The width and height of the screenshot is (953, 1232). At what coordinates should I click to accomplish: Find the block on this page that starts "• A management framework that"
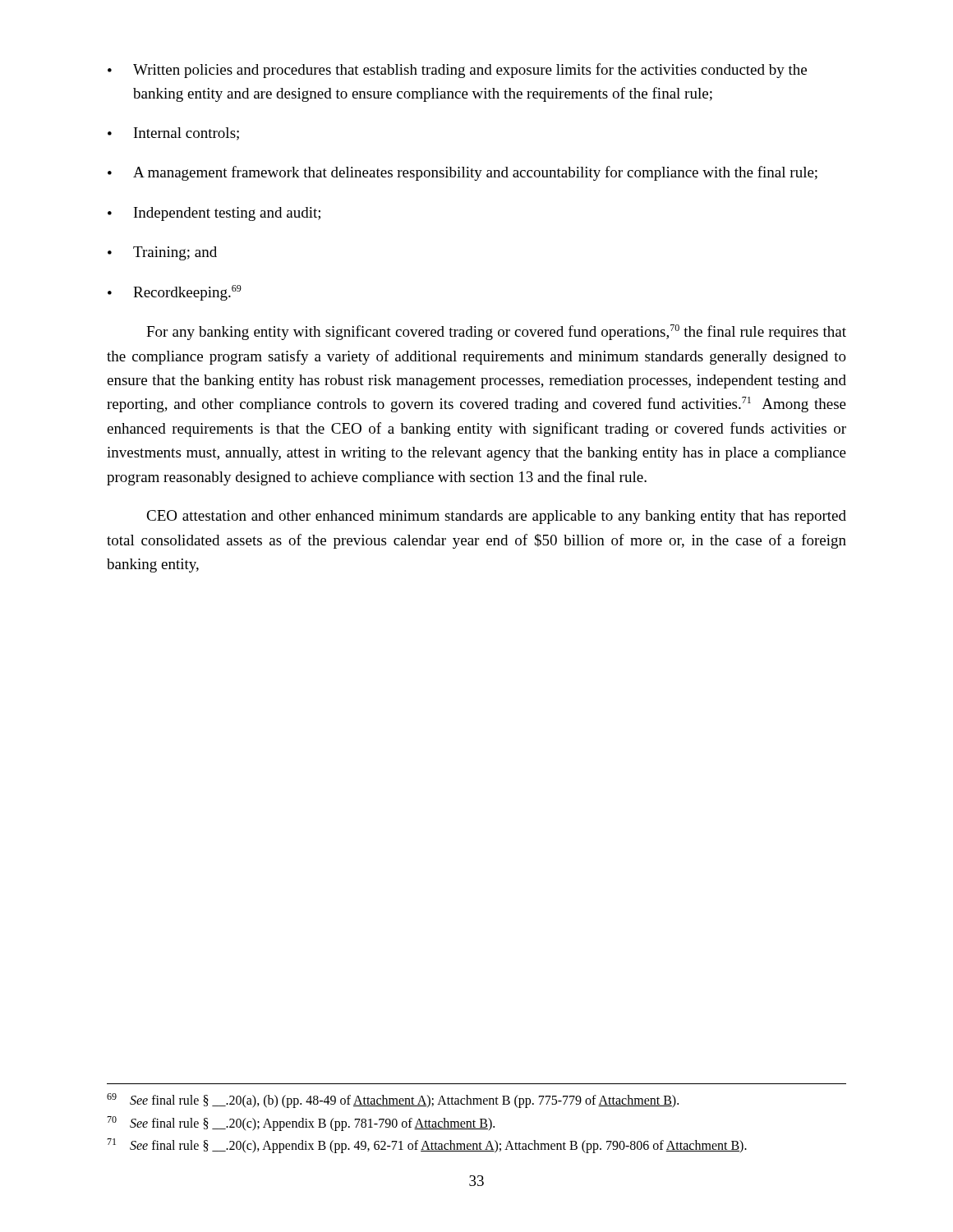point(476,173)
